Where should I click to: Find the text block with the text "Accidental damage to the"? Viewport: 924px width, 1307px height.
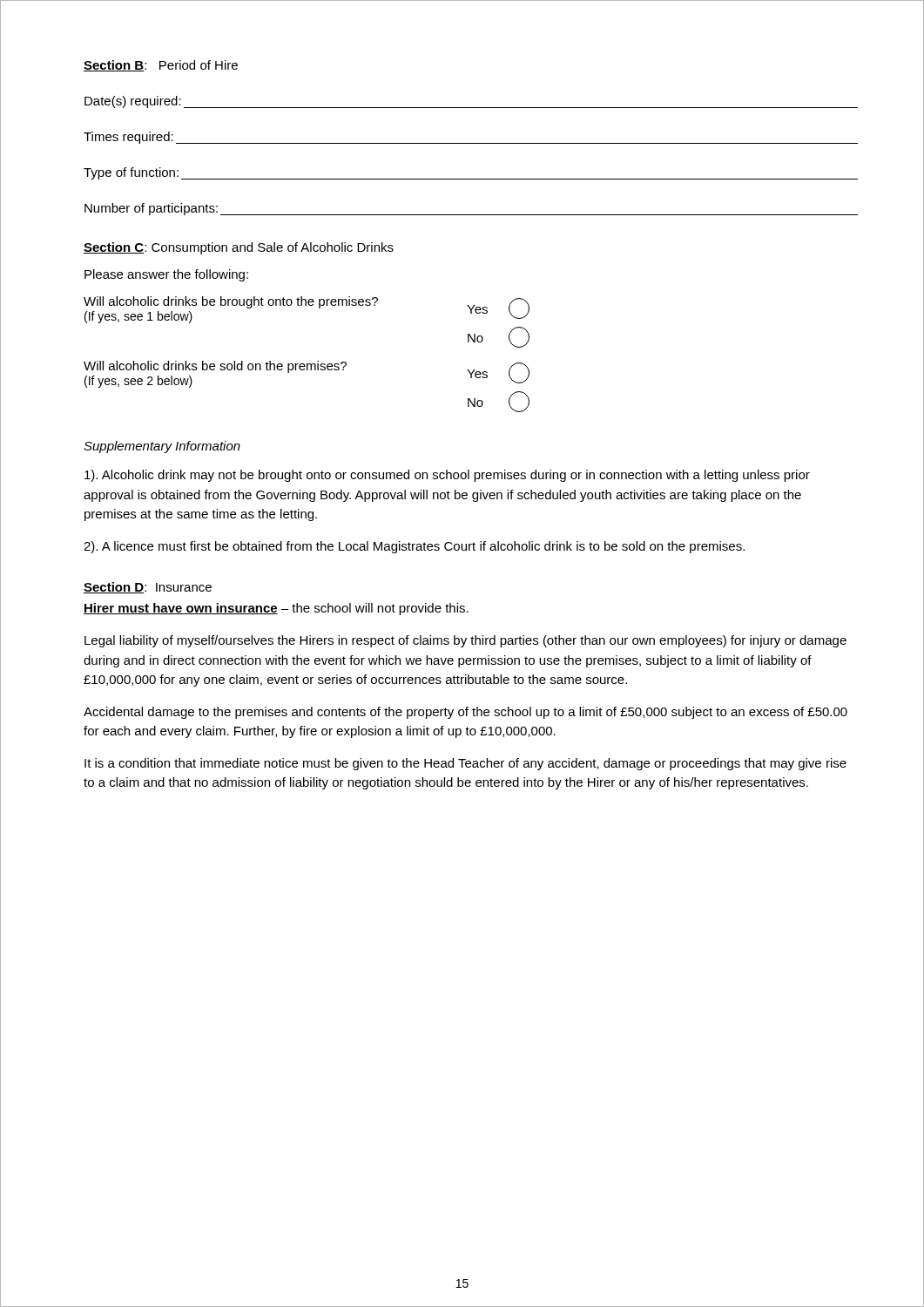(466, 721)
